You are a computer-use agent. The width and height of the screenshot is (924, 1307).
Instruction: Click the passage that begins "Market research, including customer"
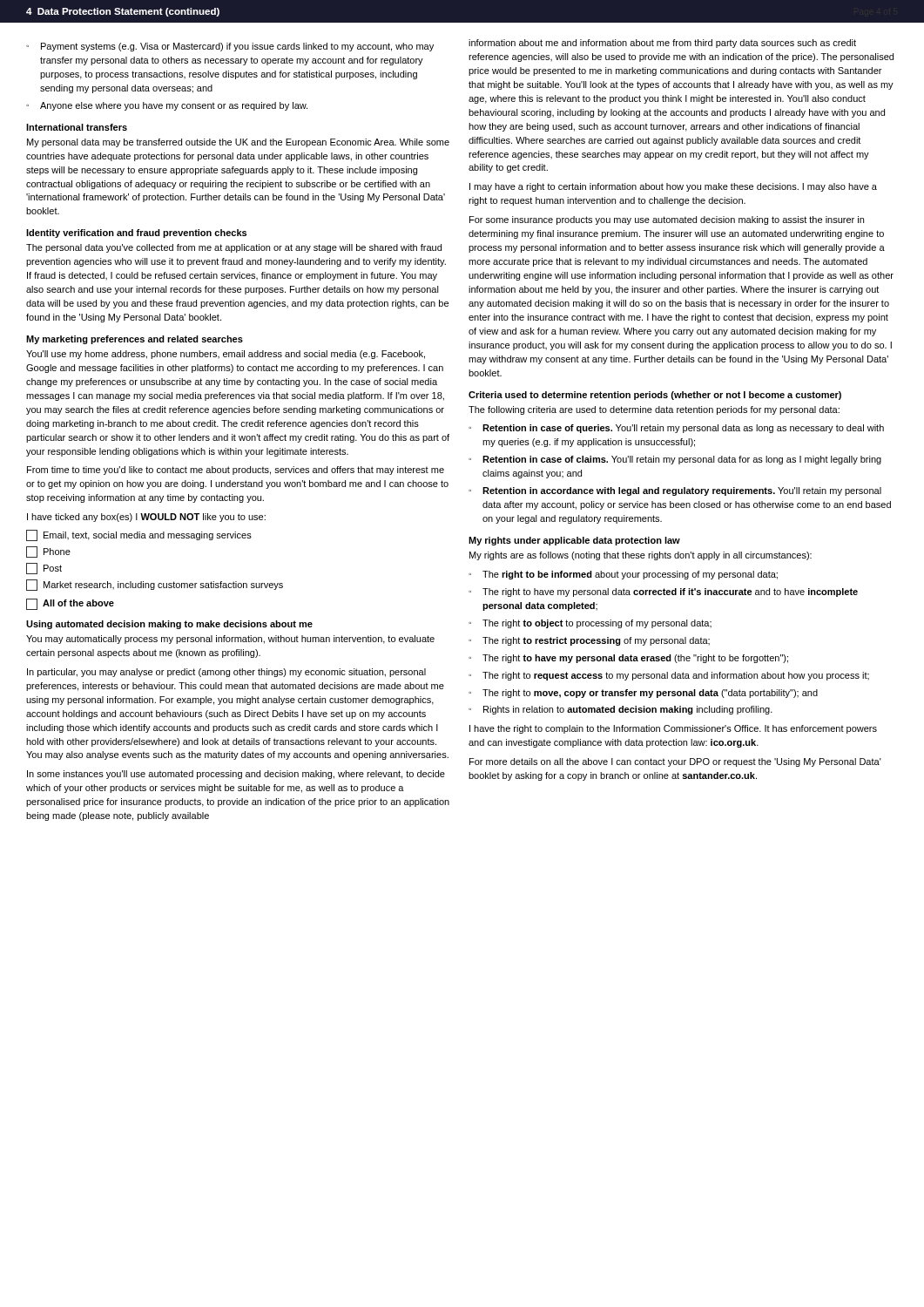[155, 586]
